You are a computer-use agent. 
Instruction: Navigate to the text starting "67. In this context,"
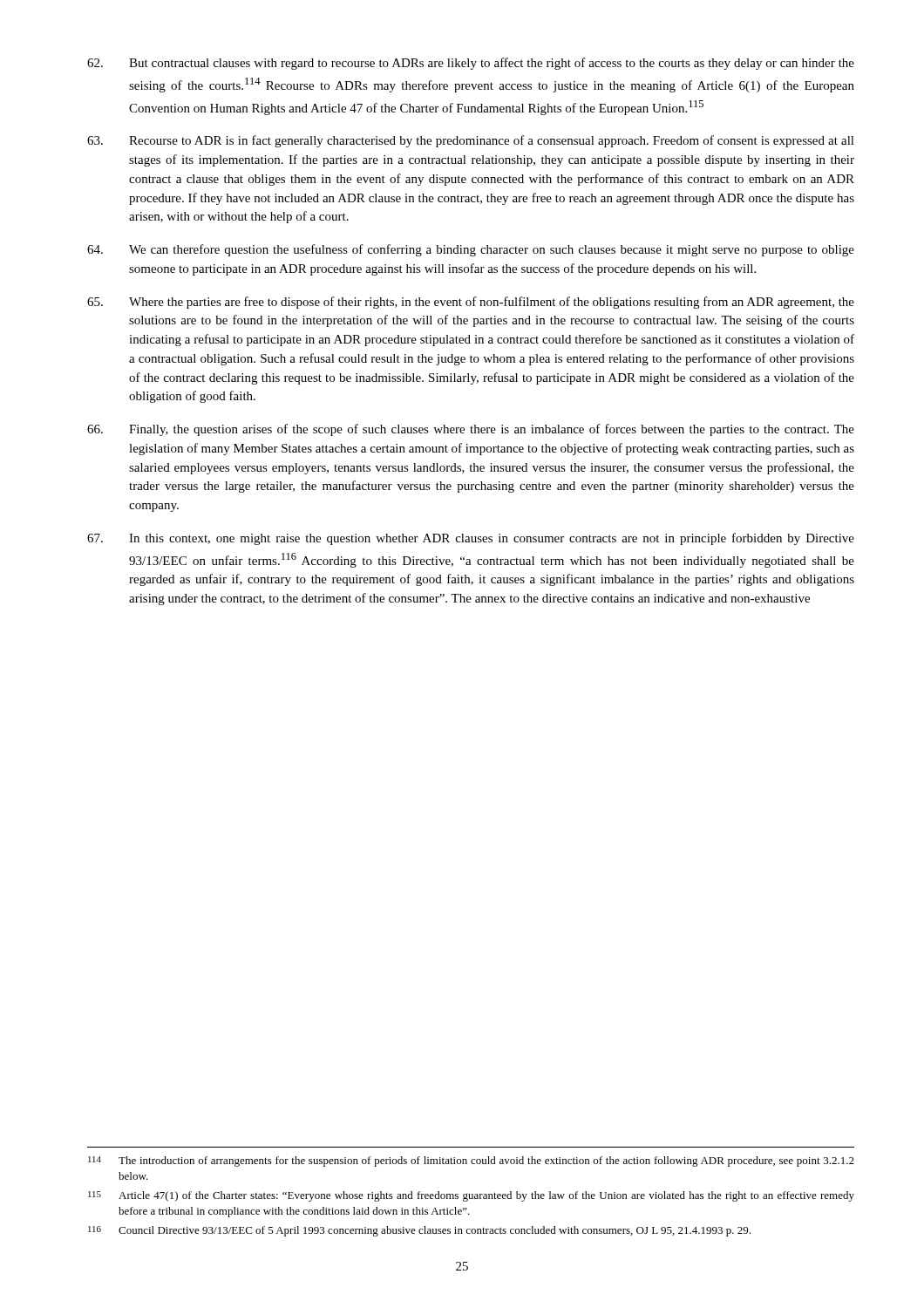(471, 569)
